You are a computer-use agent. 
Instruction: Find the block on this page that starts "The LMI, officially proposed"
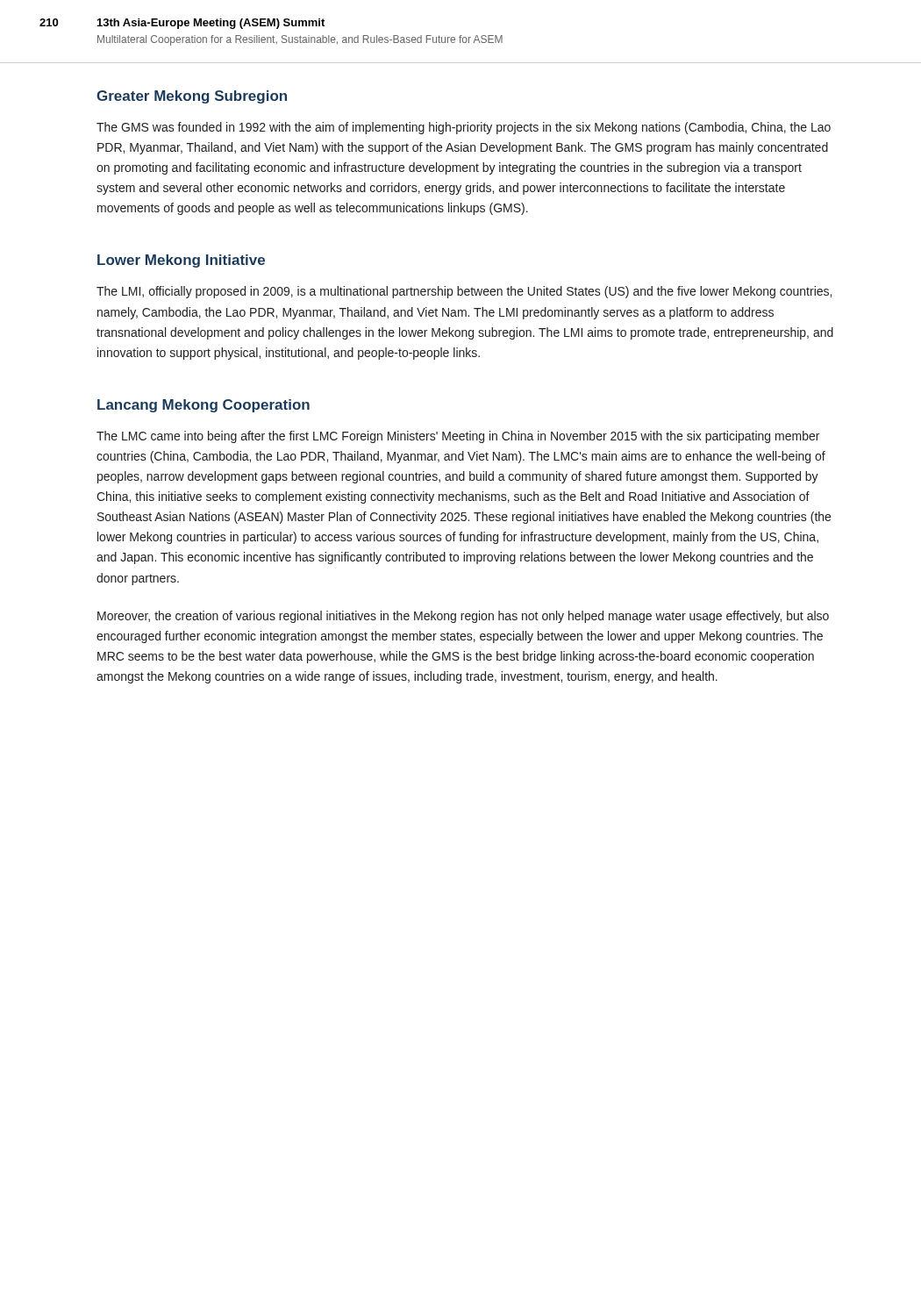[x=465, y=322]
